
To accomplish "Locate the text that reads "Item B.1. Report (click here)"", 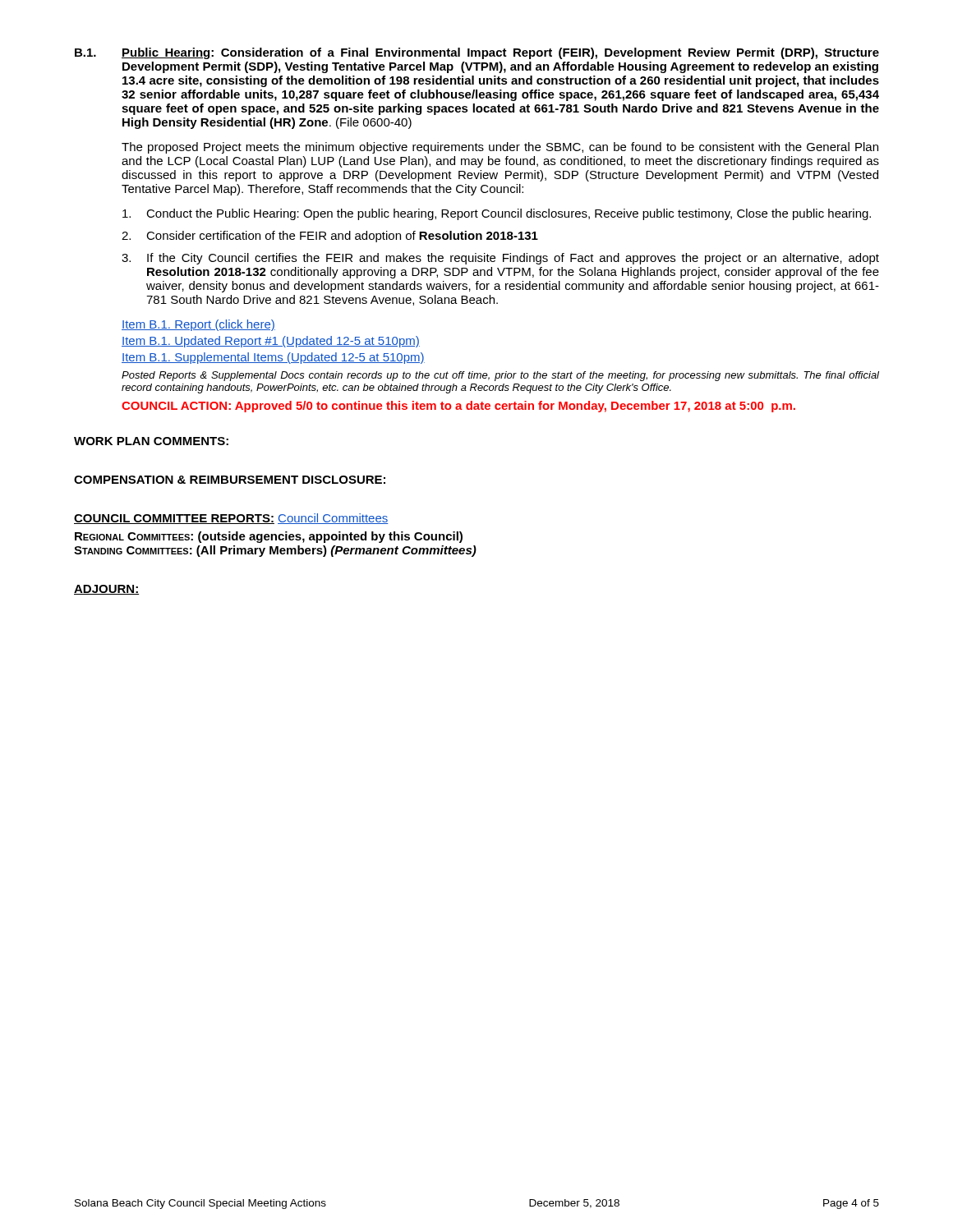I will pos(198,324).
